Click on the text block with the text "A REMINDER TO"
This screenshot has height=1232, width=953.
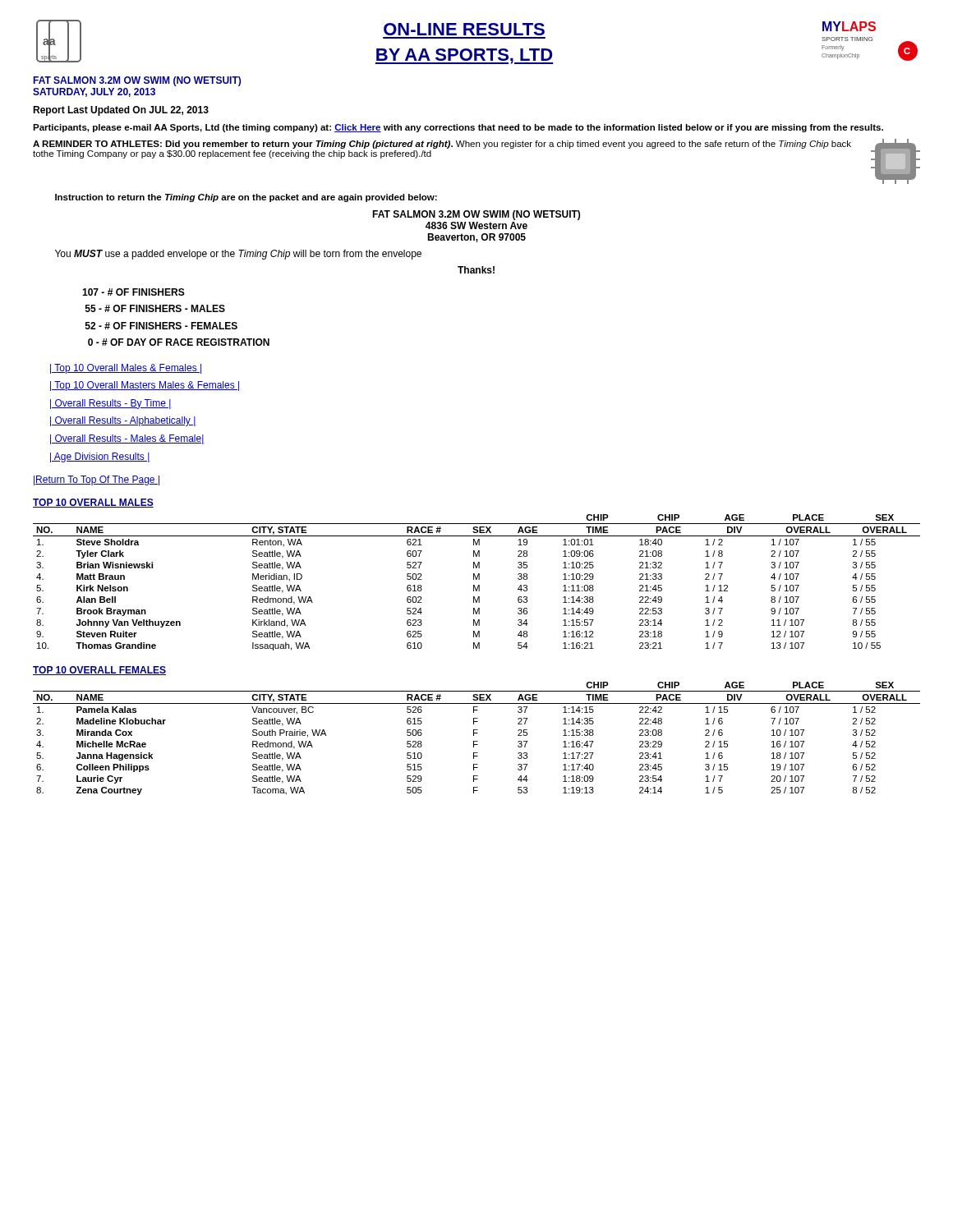click(x=476, y=162)
